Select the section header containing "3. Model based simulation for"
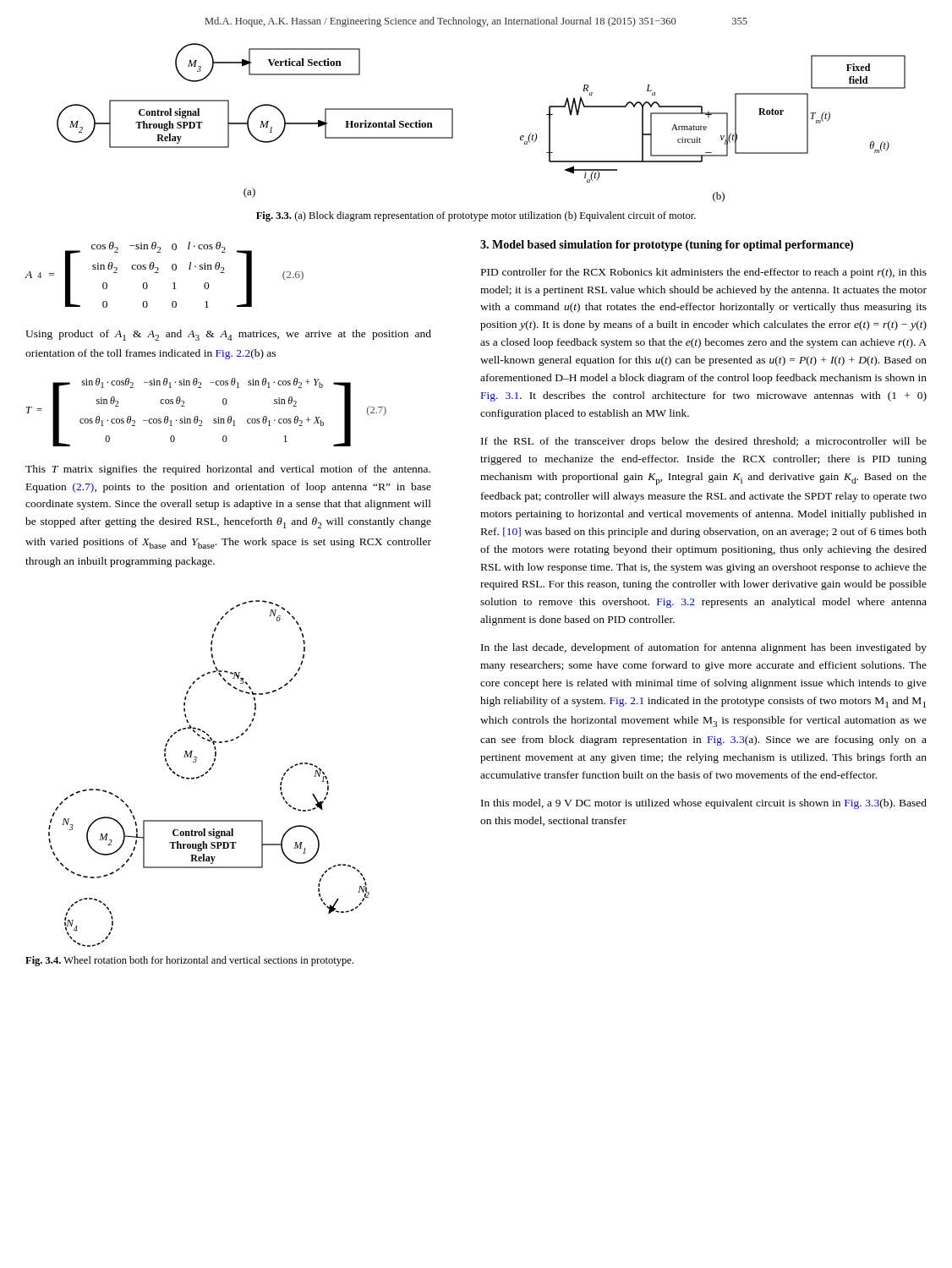The width and height of the screenshot is (952, 1268). click(x=667, y=245)
